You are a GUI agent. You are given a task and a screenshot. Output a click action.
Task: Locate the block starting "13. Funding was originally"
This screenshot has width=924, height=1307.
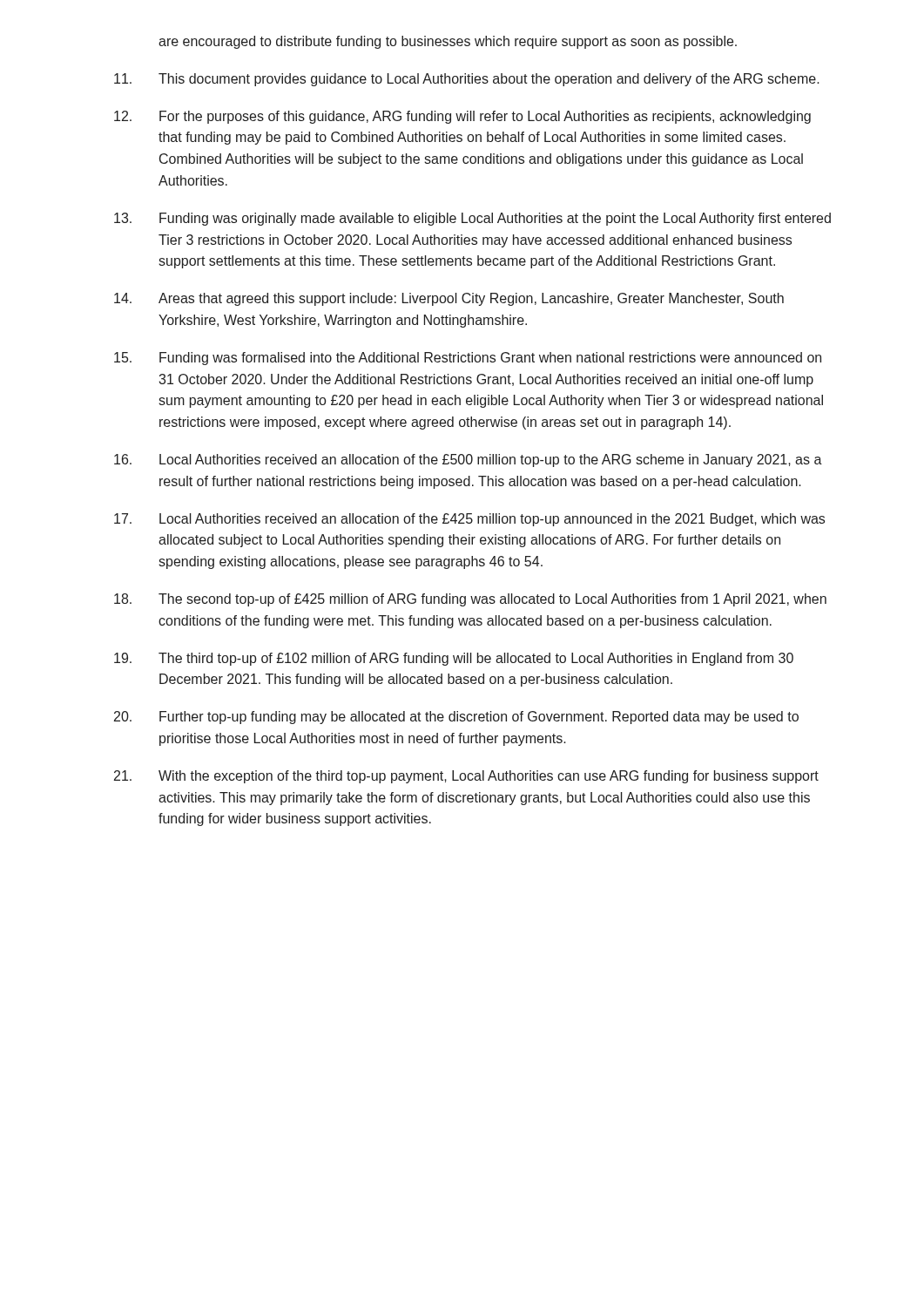(x=475, y=240)
